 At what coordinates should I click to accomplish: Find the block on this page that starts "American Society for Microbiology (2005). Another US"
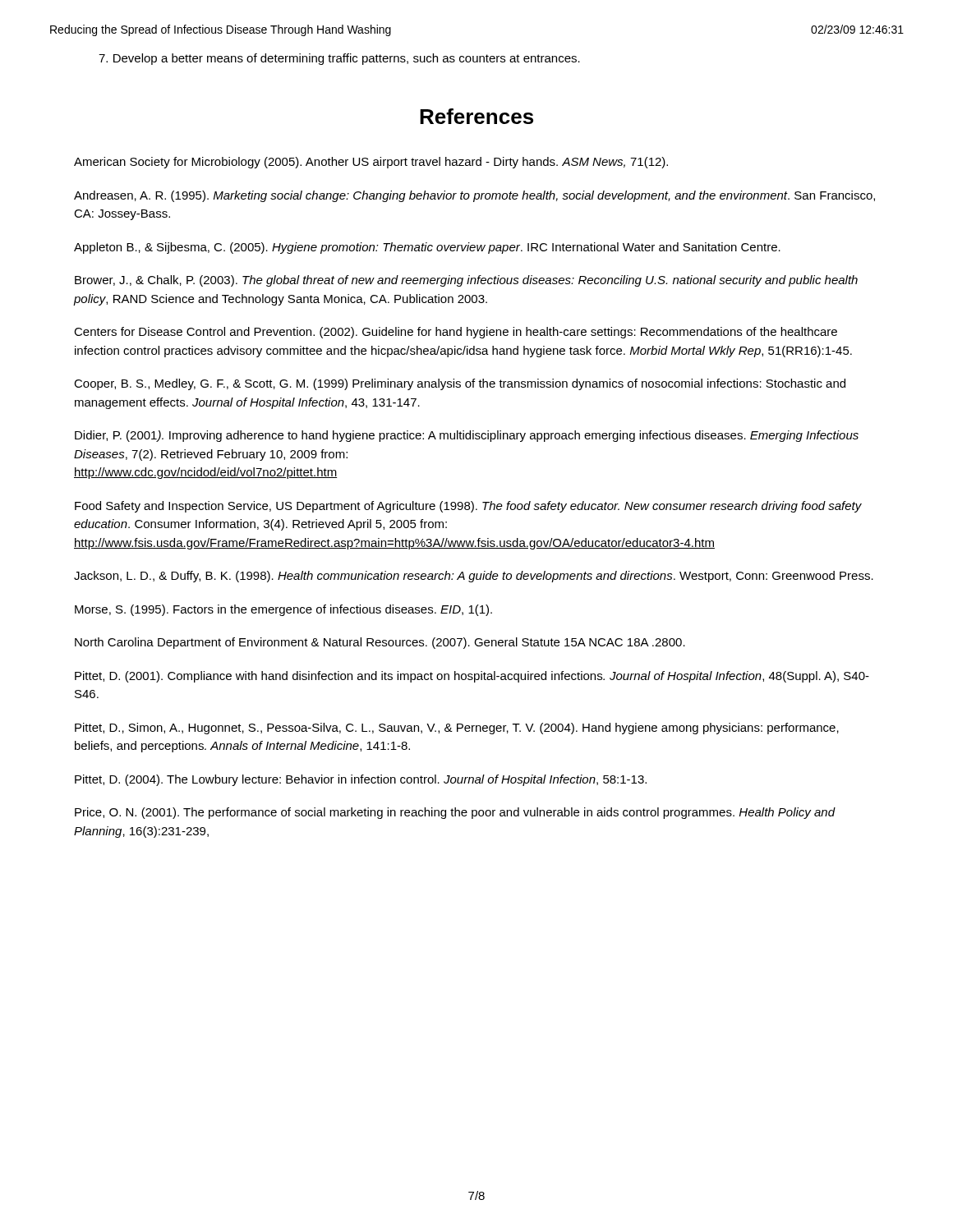coord(372,161)
